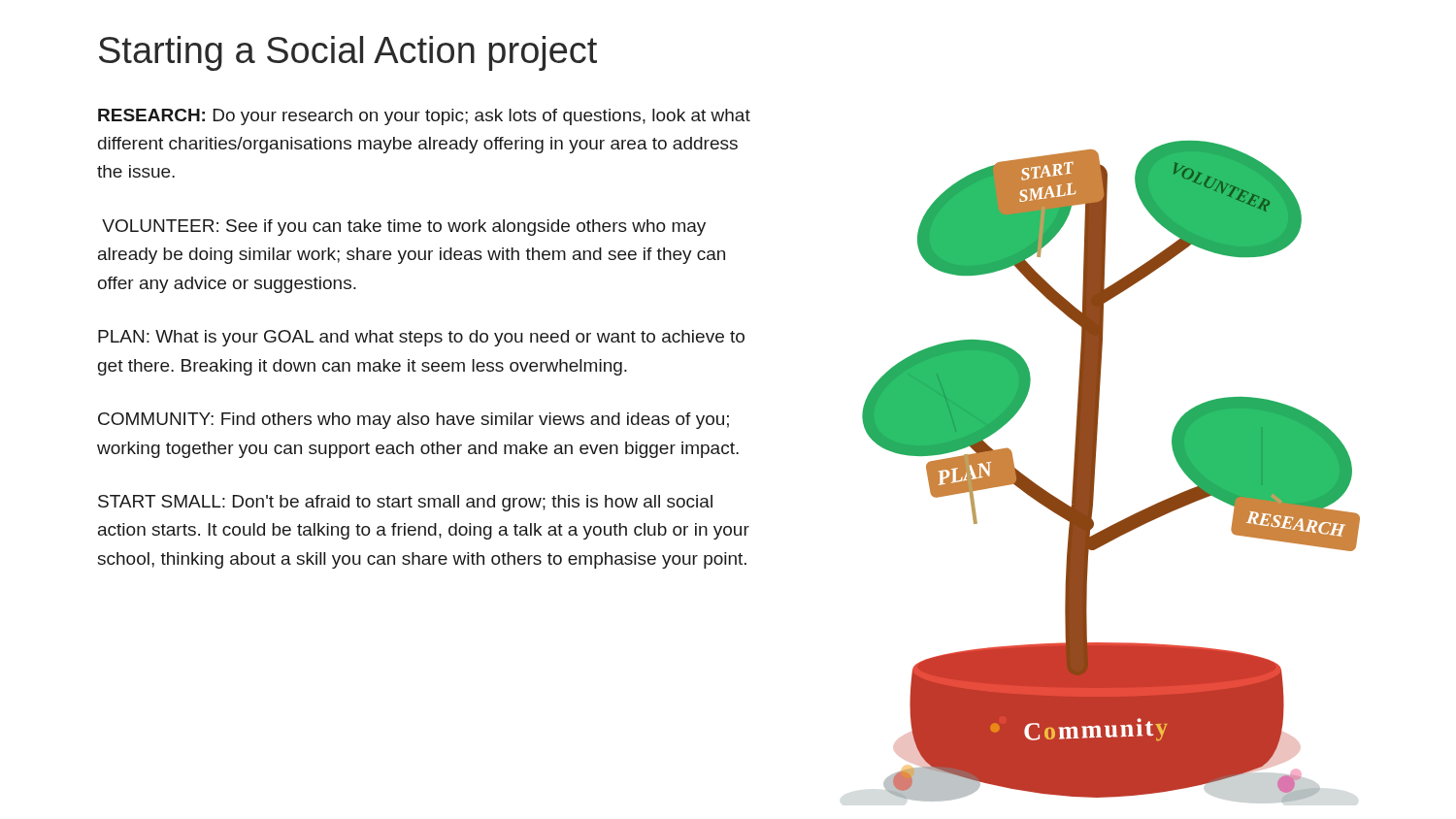1456x819 pixels.
Task: Click on the text block with the text "COMMUNITY: Find others who may also have"
Action: click(x=419, y=433)
